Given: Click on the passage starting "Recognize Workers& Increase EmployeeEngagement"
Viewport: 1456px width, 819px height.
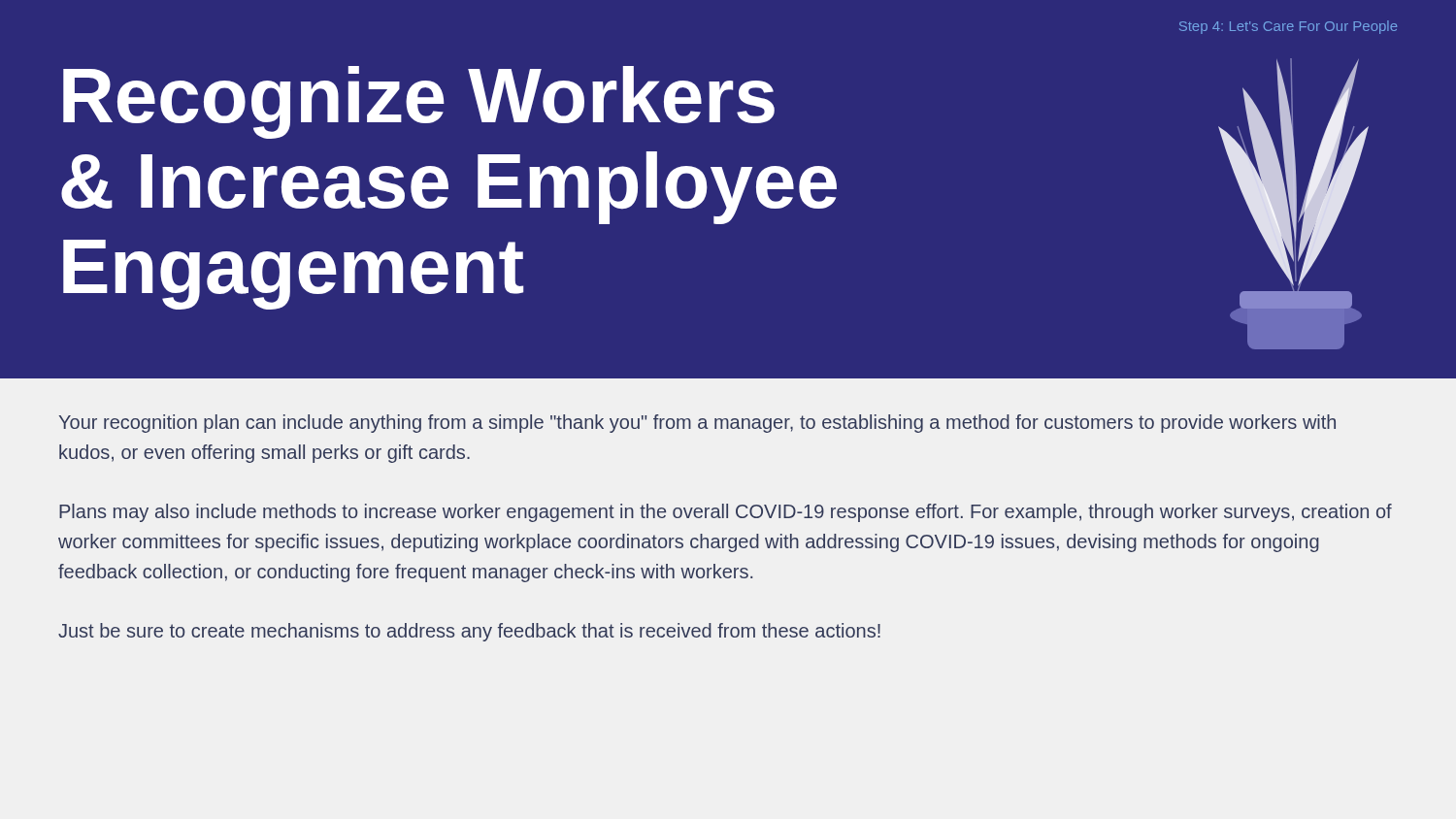Looking at the screenshot, I should pos(568,181).
